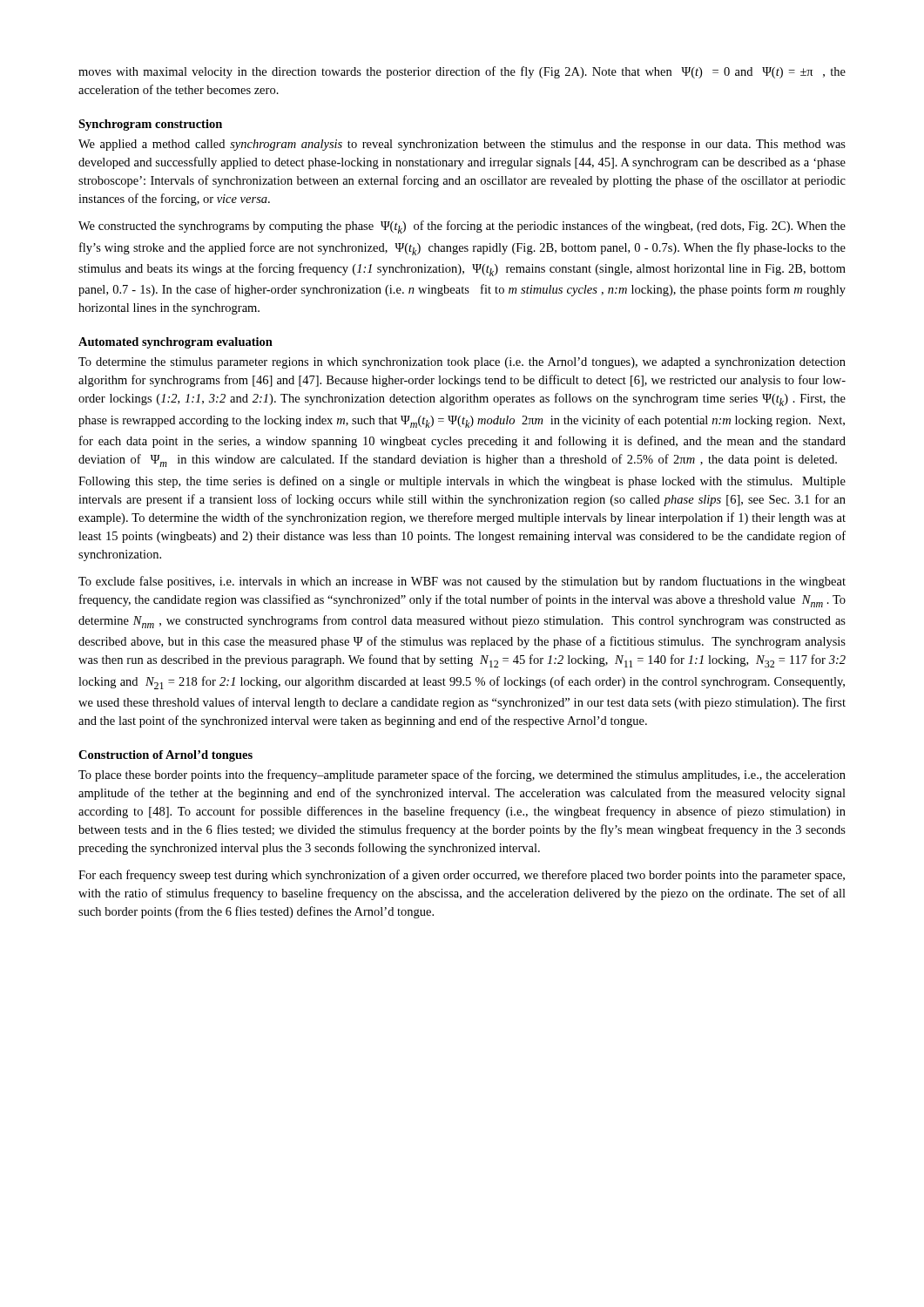Locate the element starting "To place these border points into the frequency–amplitude"

[x=462, y=812]
